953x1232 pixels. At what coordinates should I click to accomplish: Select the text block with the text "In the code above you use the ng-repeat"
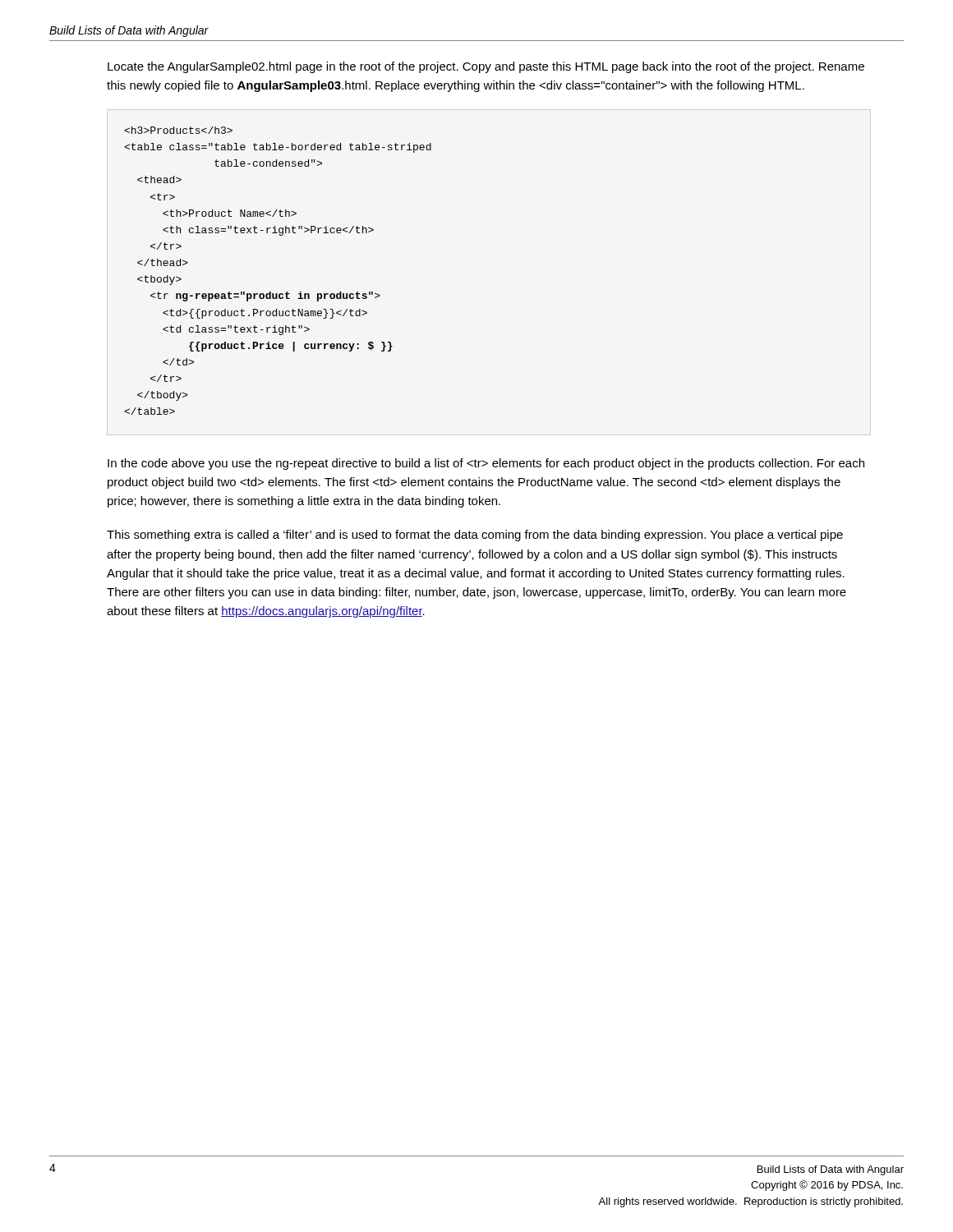pyautogui.click(x=486, y=482)
